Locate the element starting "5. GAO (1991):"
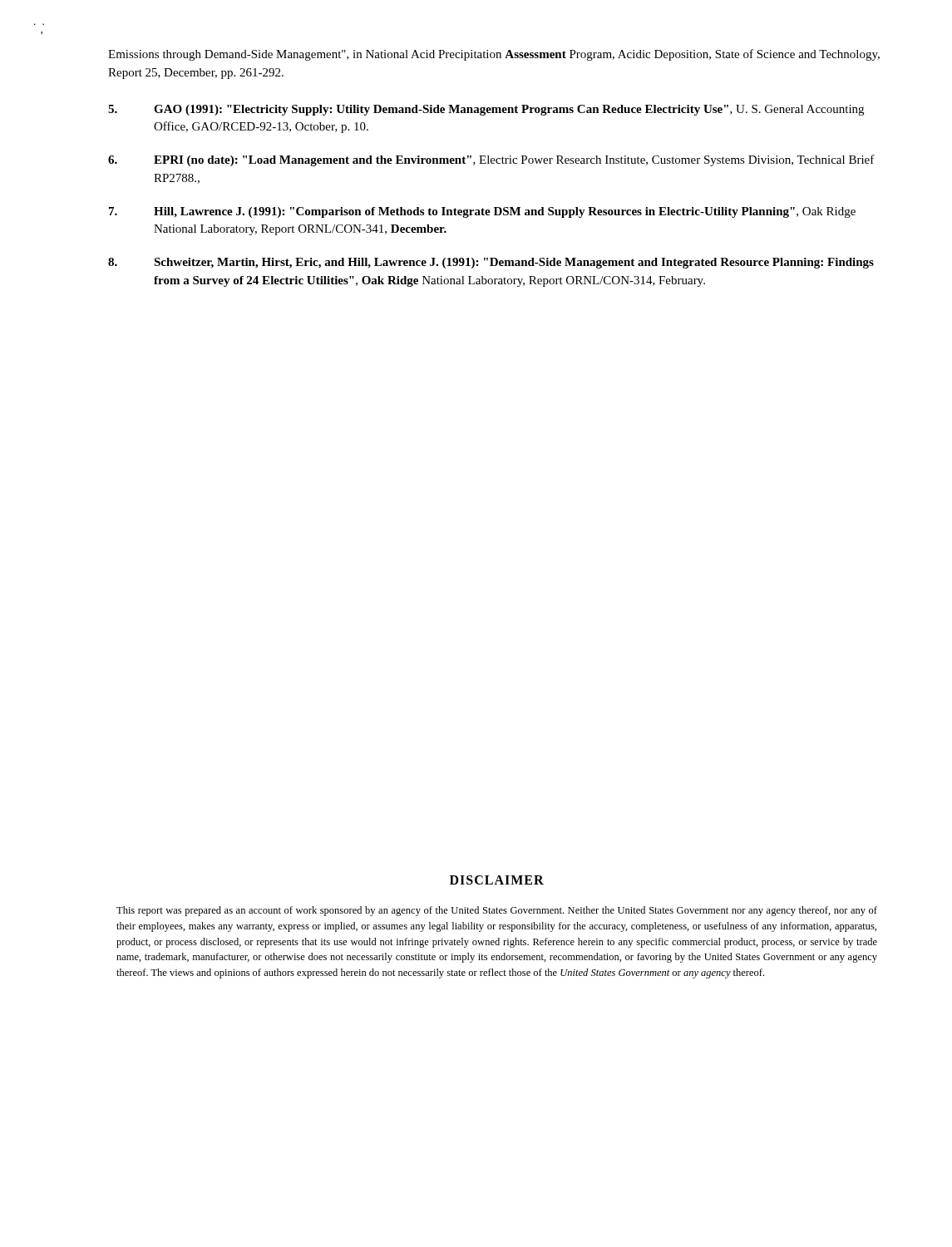The width and height of the screenshot is (952, 1247). (497, 118)
